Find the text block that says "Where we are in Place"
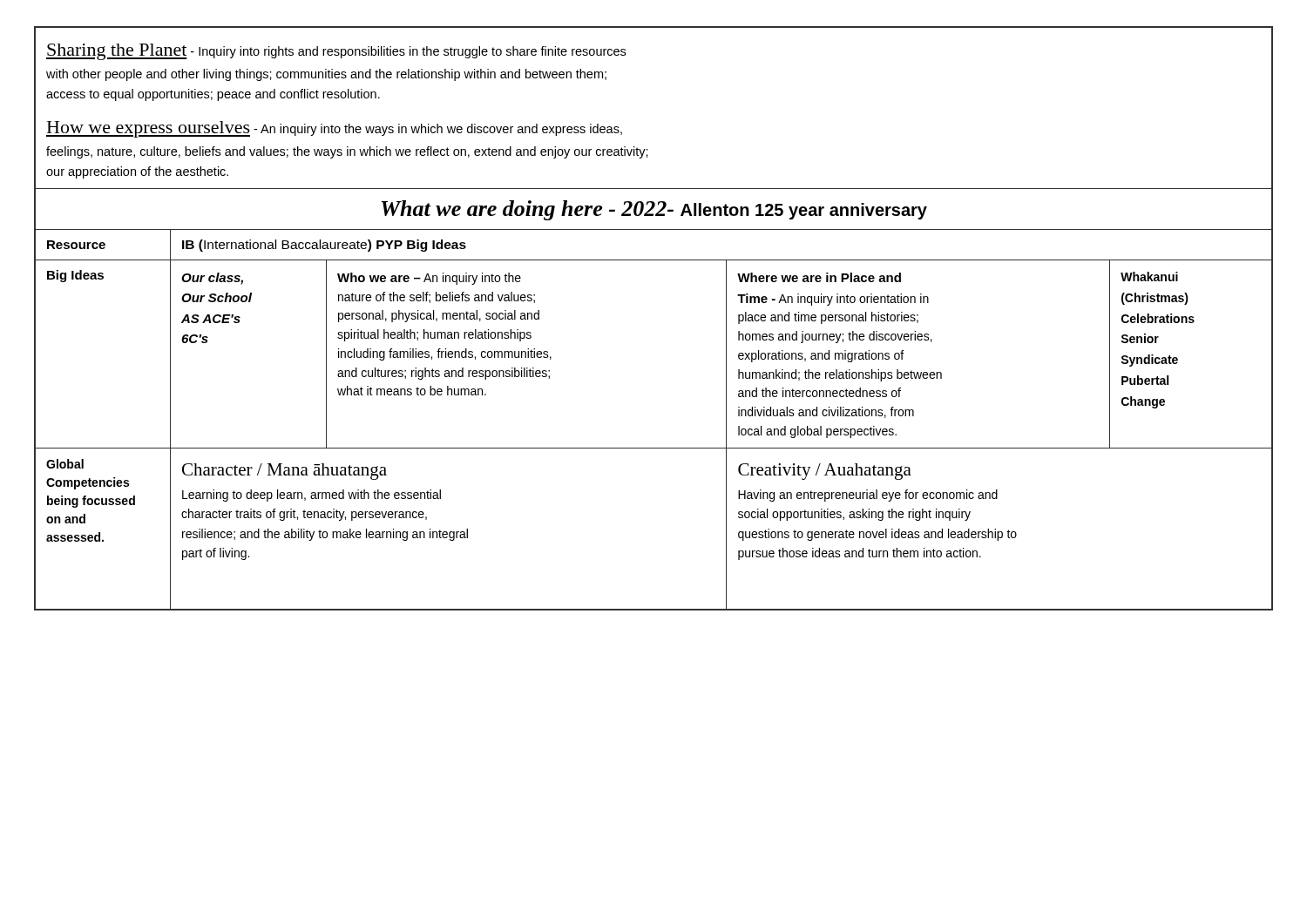Viewport: 1307px width, 924px height. [x=840, y=354]
